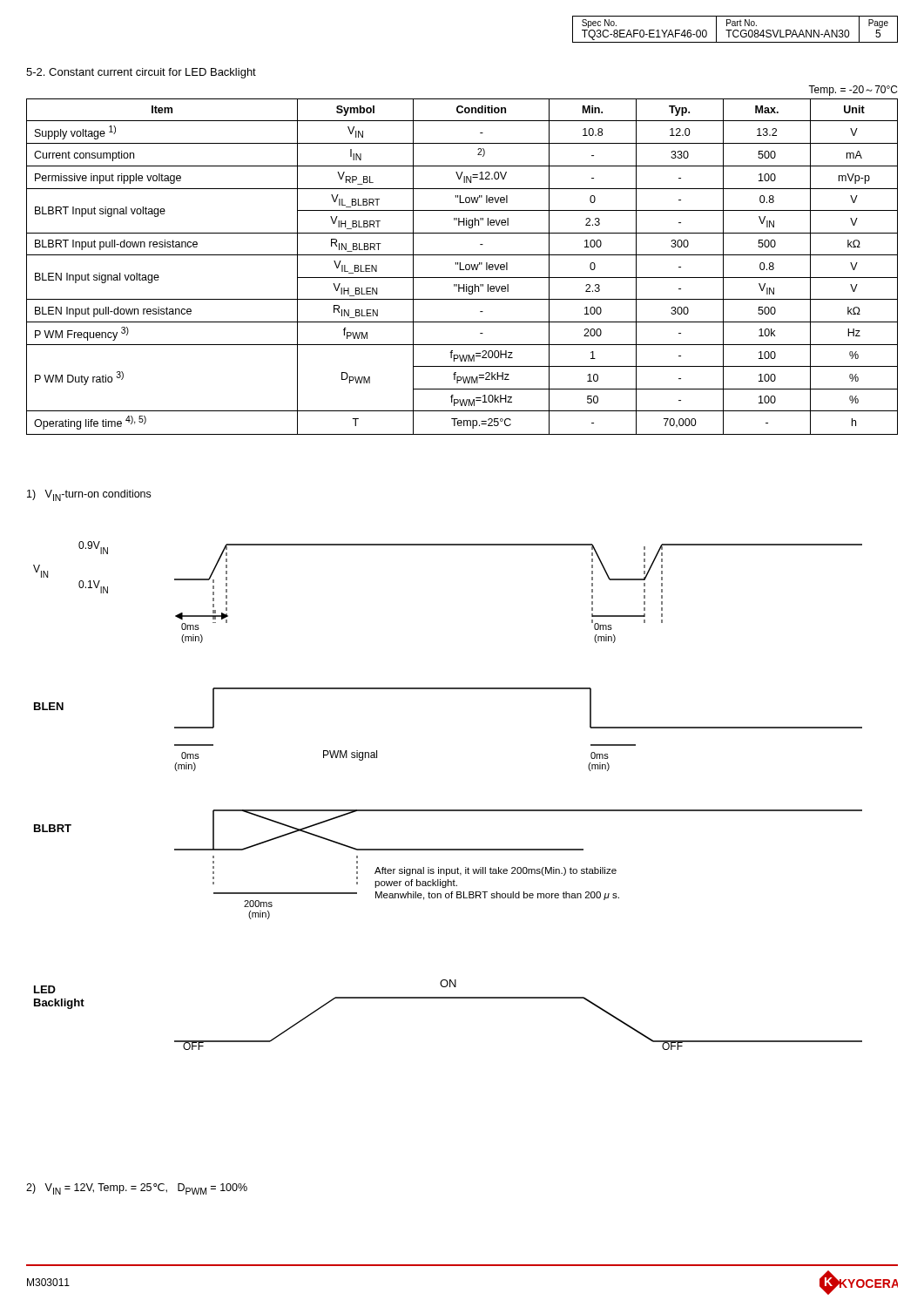Click on the passage starting "5-2. Constant current circuit for LED"
Image resolution: width=924 pixels, height=1307 pixels.
pyautogui.click(x=141, y=72)
